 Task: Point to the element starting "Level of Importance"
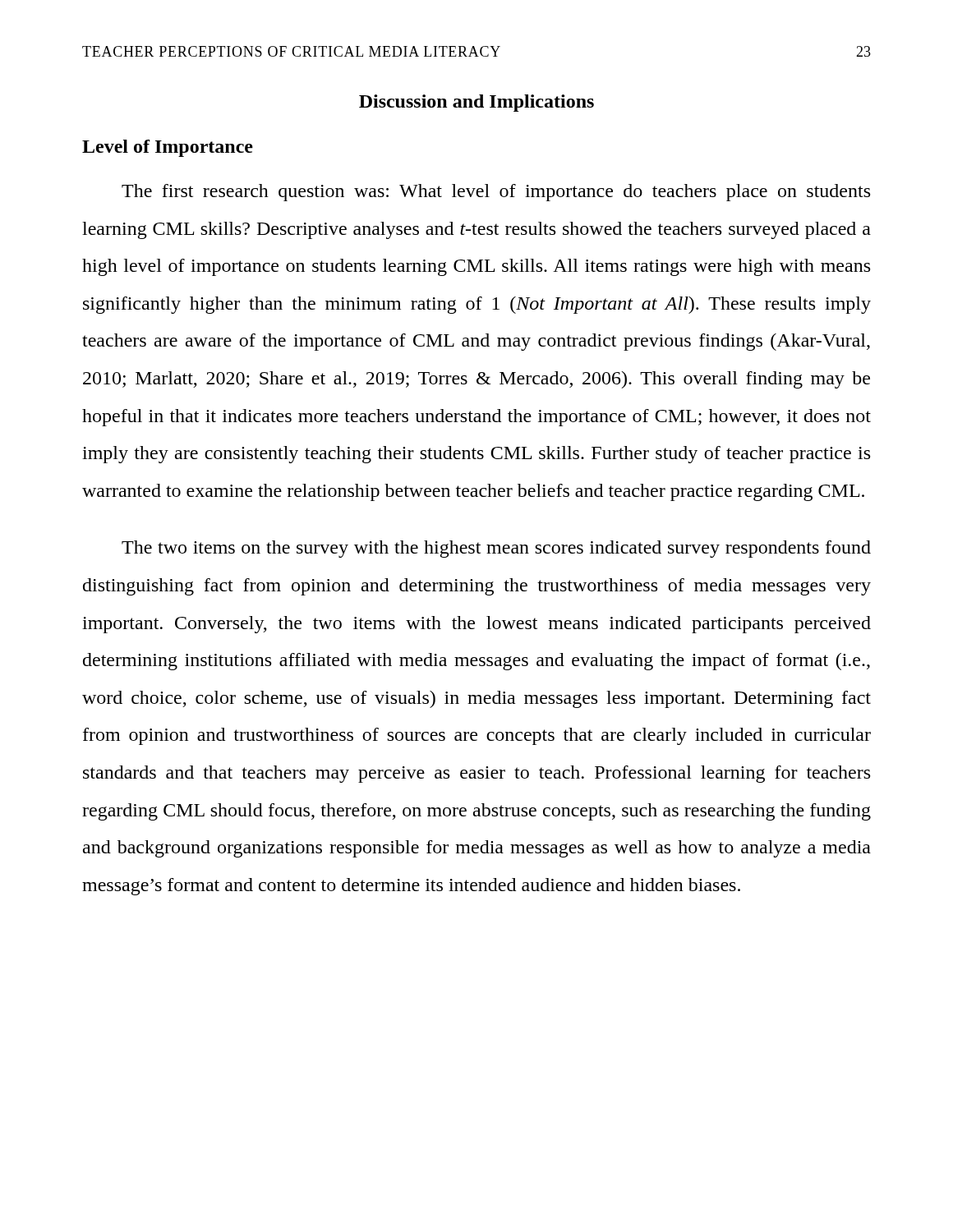[168, 148]
